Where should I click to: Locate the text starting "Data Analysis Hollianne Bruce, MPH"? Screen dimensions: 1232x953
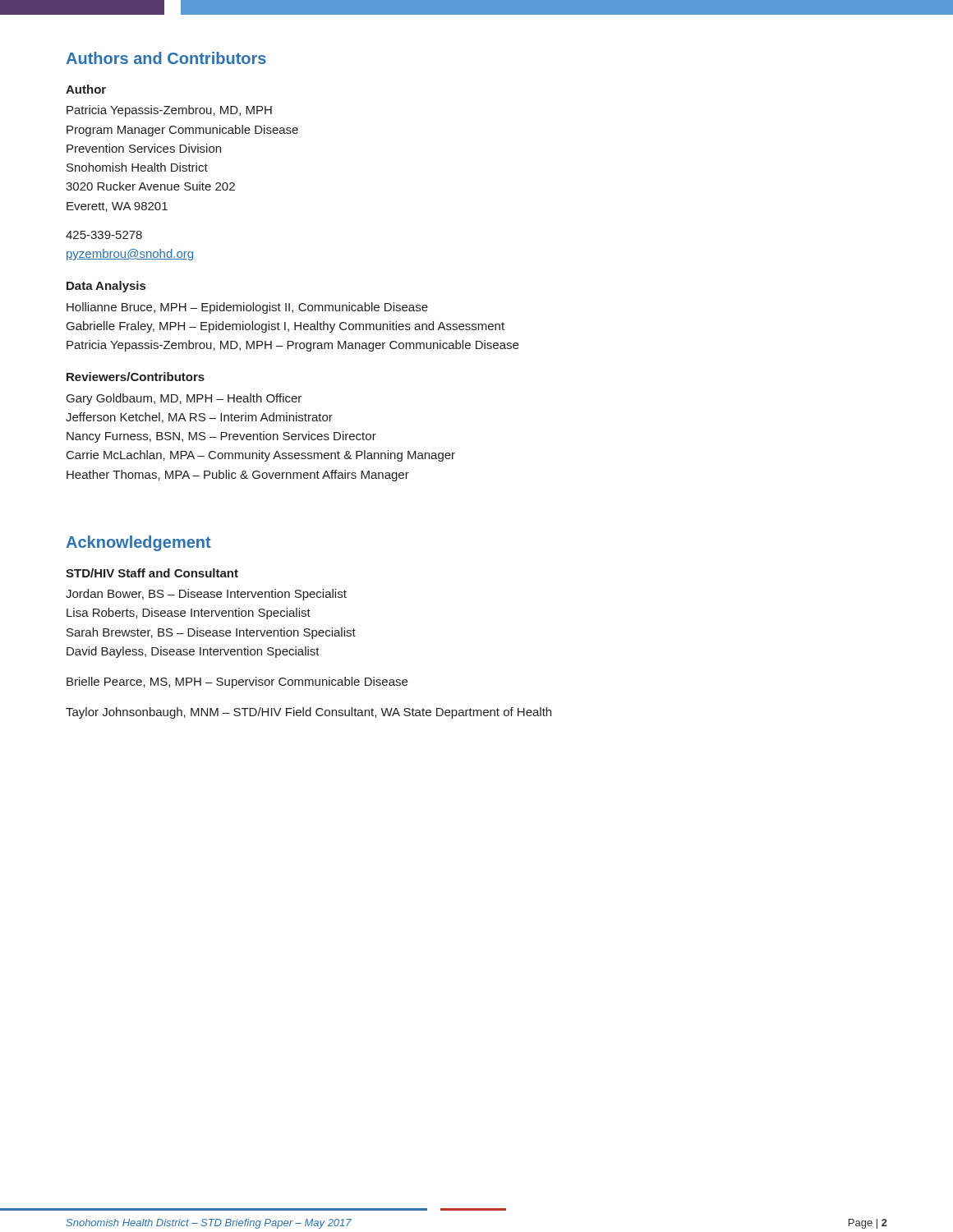click(476, 315)
